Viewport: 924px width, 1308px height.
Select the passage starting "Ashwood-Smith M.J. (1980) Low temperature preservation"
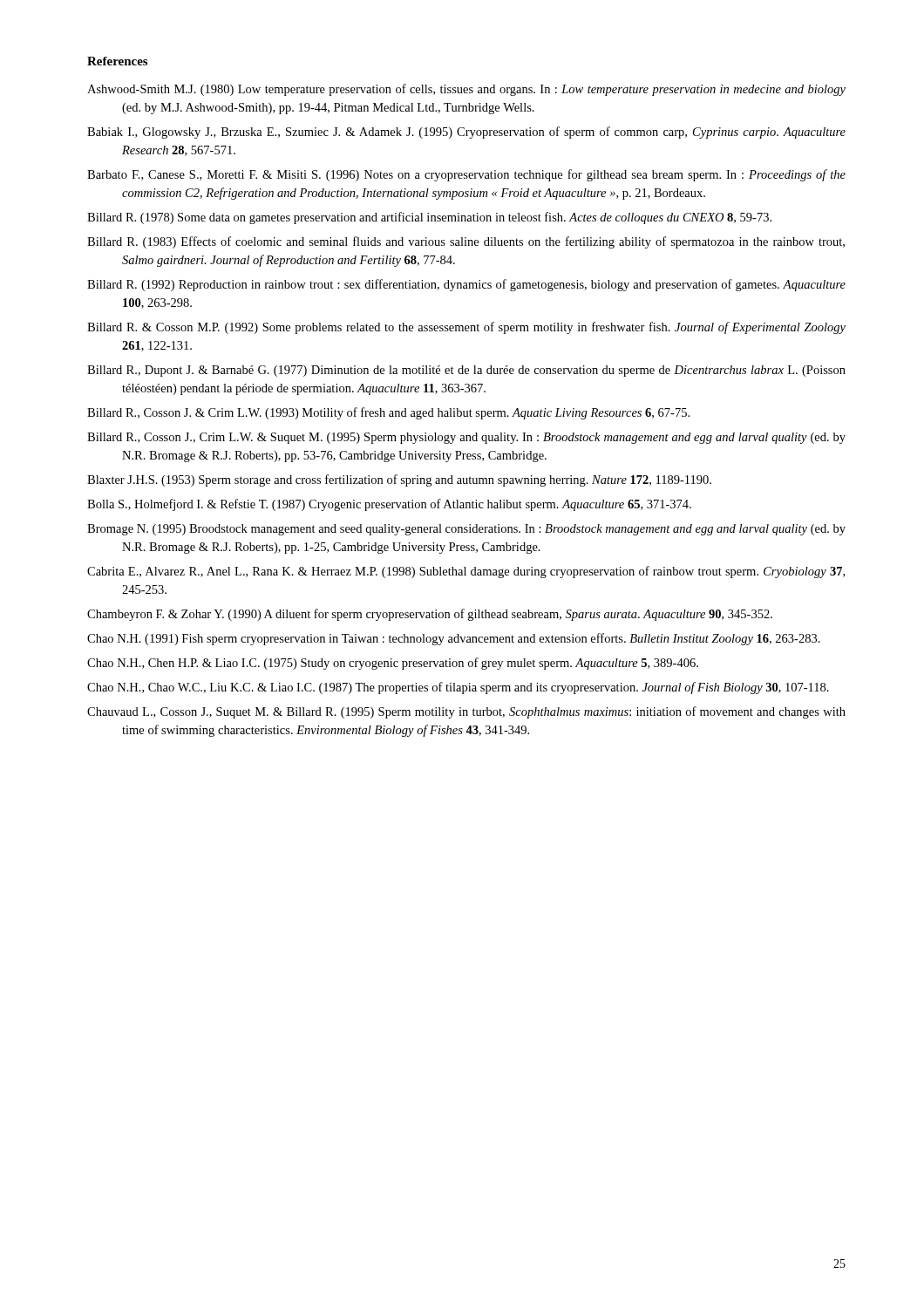tap(466, 98)
